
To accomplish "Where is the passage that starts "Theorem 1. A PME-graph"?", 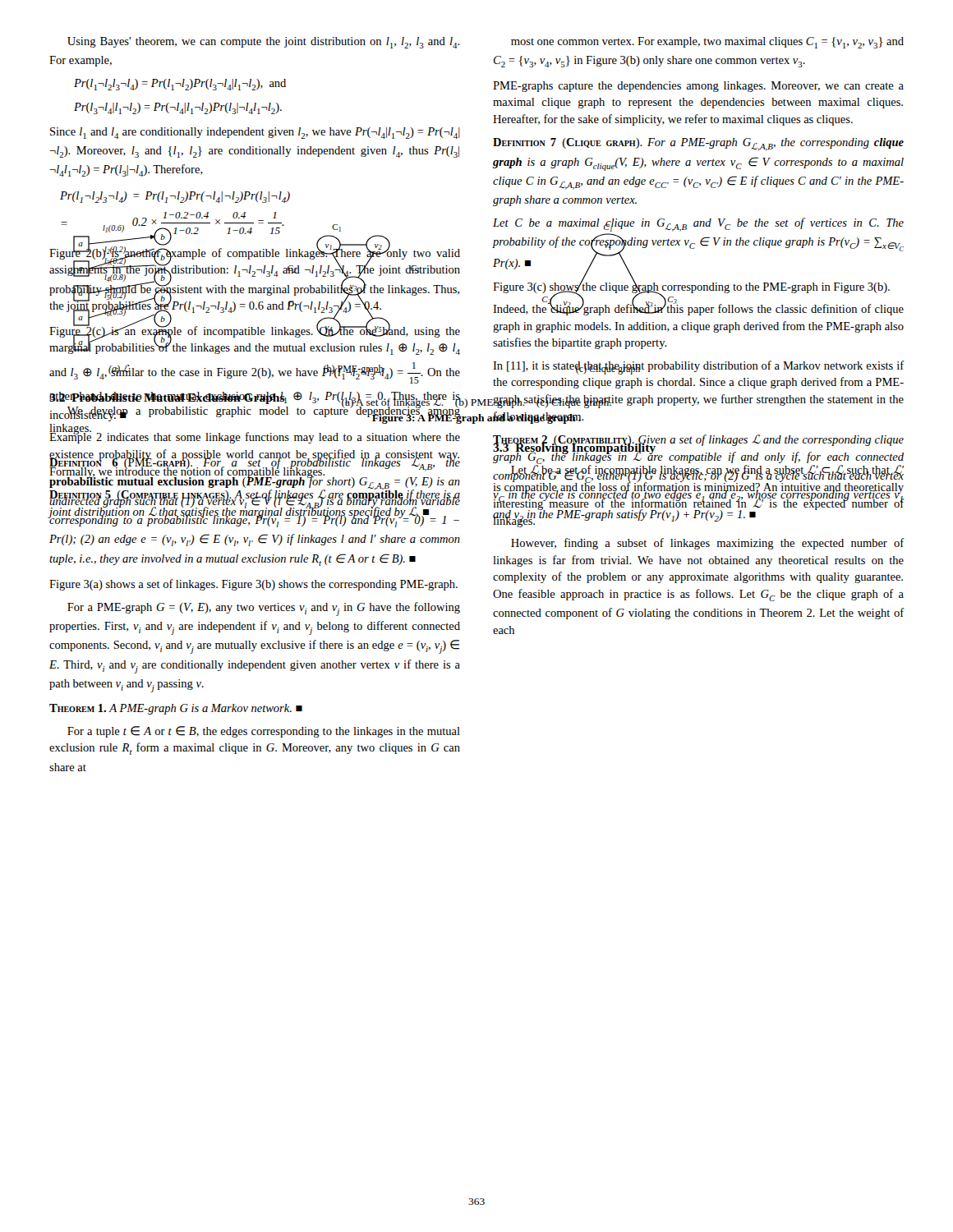I will click(255, 708).
